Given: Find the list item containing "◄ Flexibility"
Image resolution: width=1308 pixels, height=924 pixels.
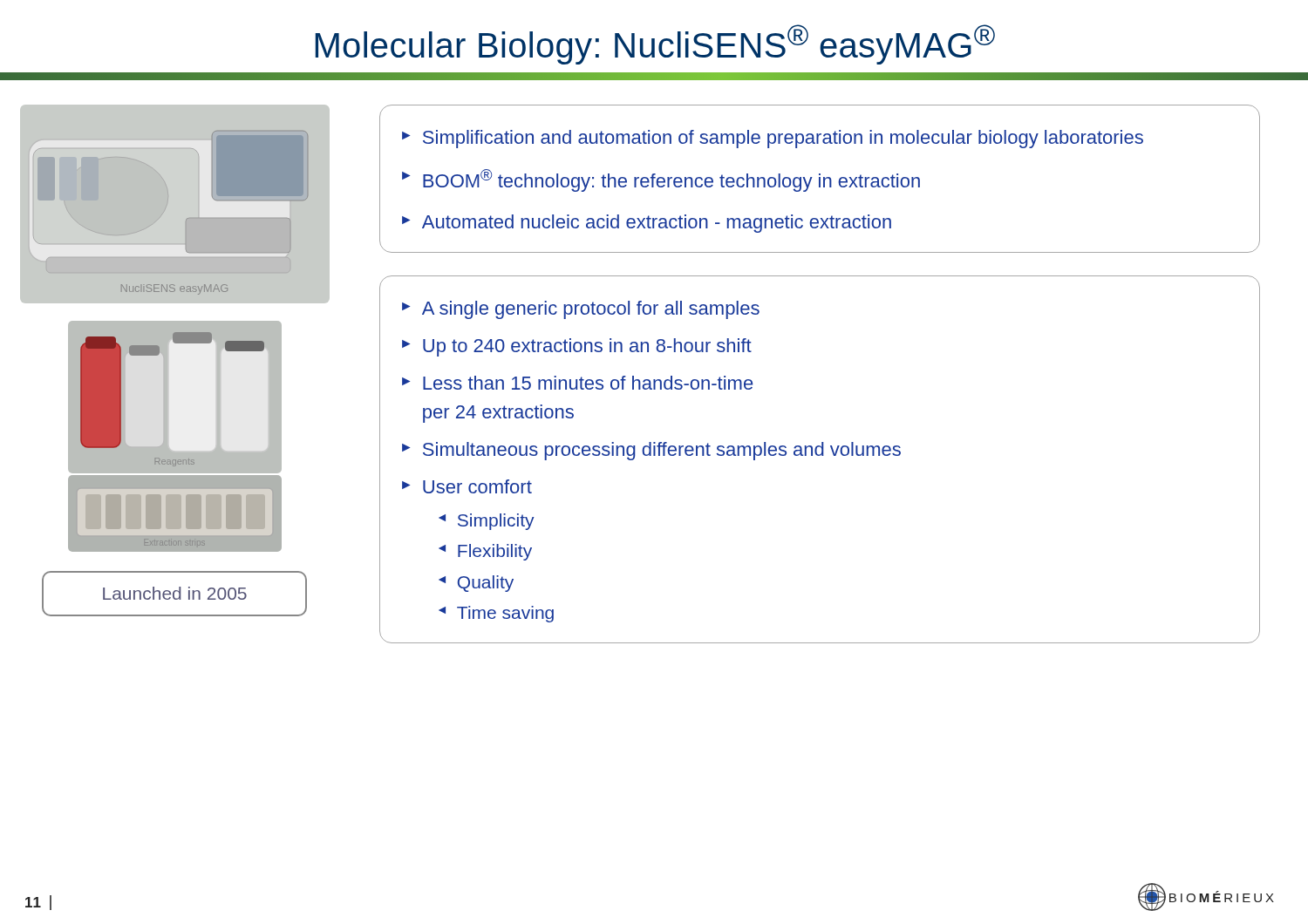Looking at the screenshot, I should pos(484,551).
